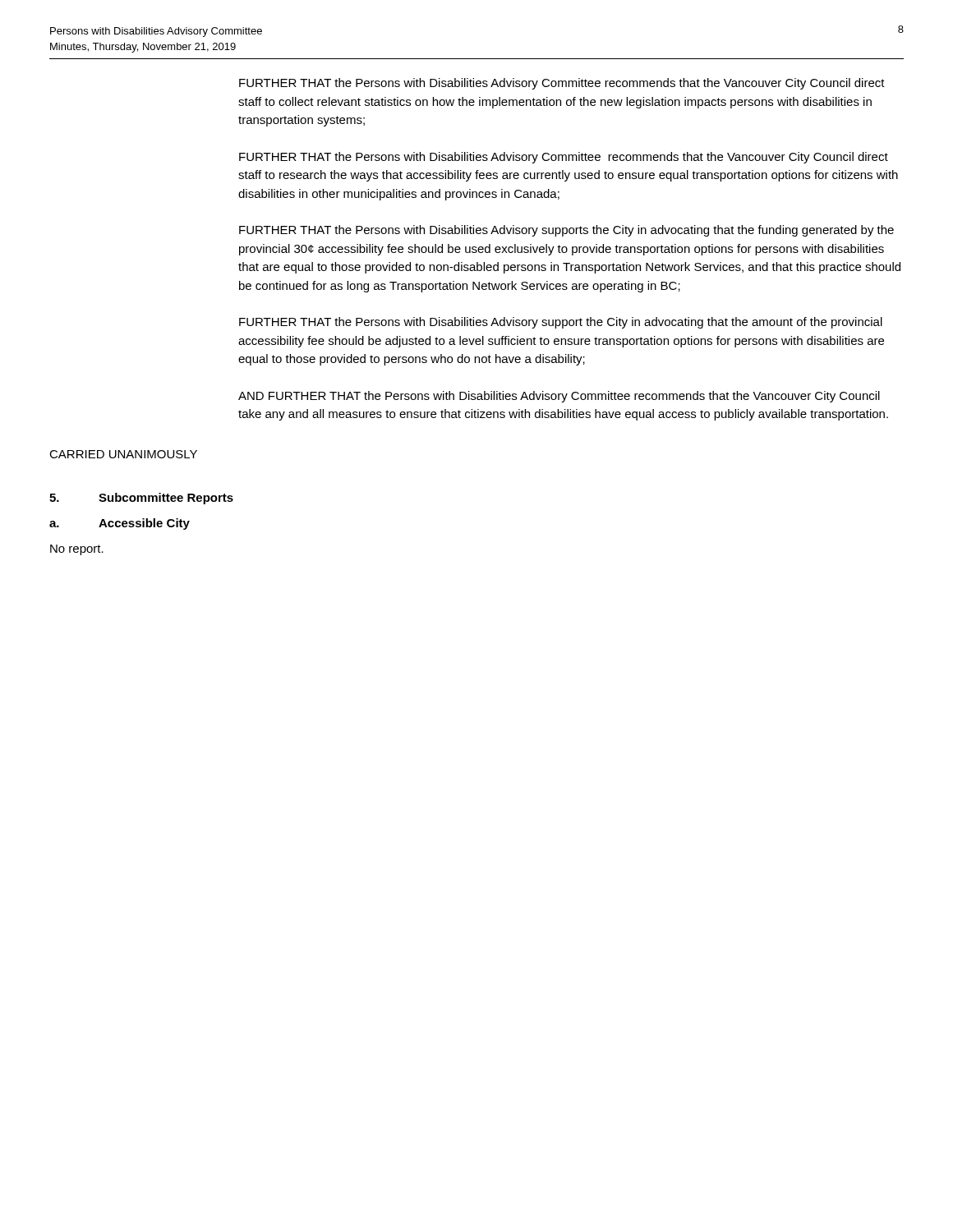Locate the text "a.Accessible City"

[119, 522]
